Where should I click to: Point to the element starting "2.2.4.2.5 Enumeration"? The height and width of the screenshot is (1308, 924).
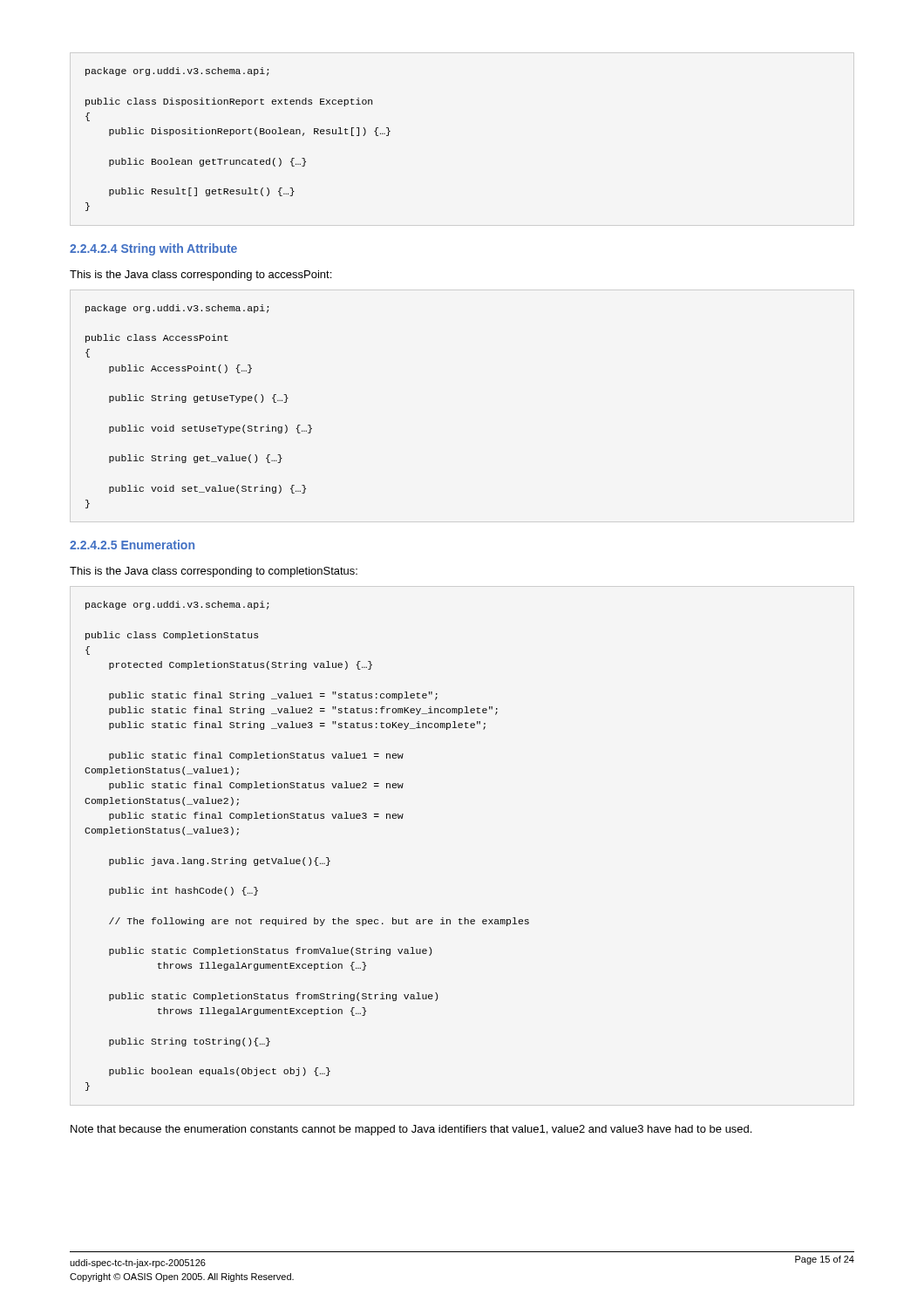click(x=133, y=545)
